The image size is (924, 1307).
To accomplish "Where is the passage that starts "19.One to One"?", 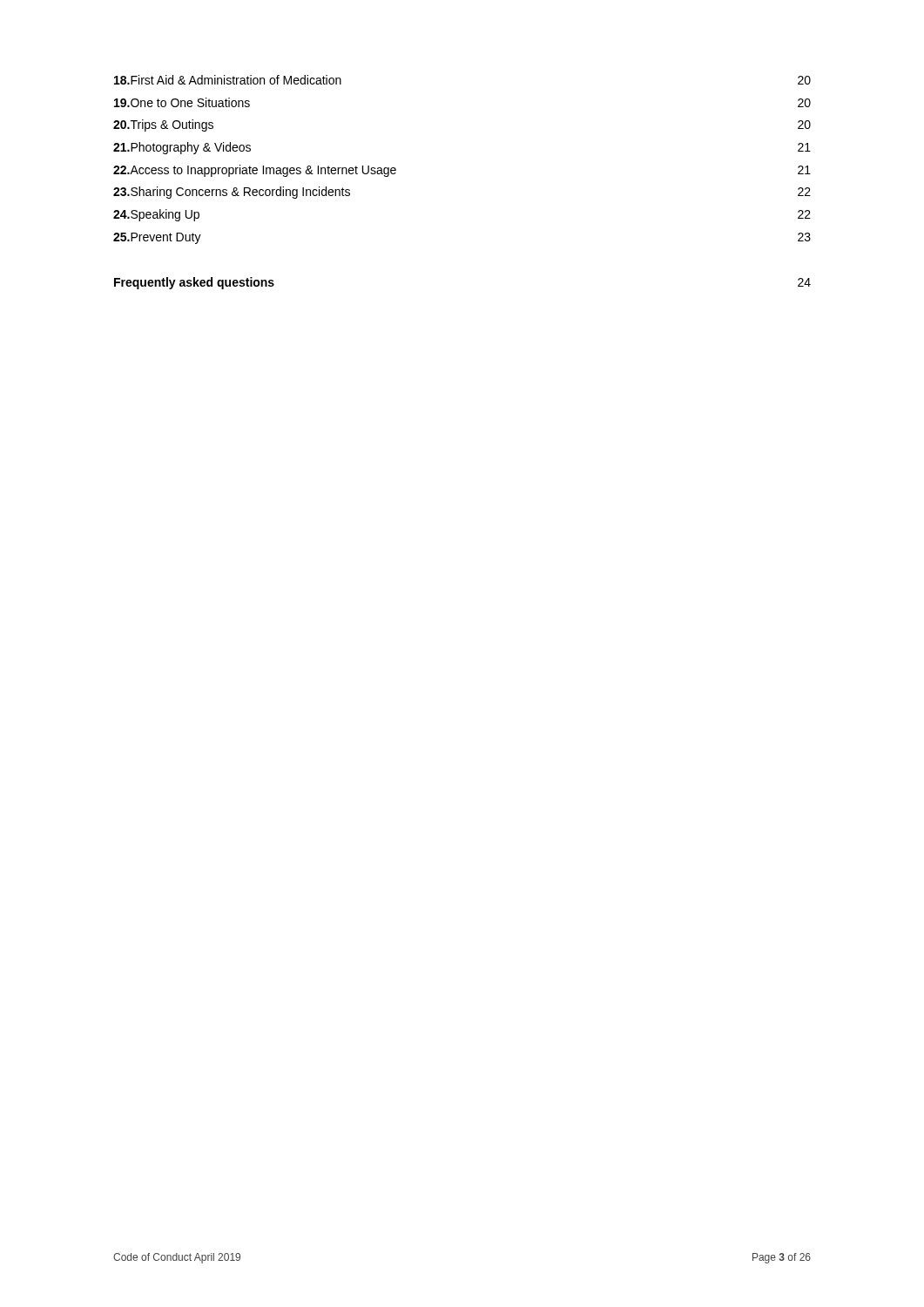I will pos(182,102).
